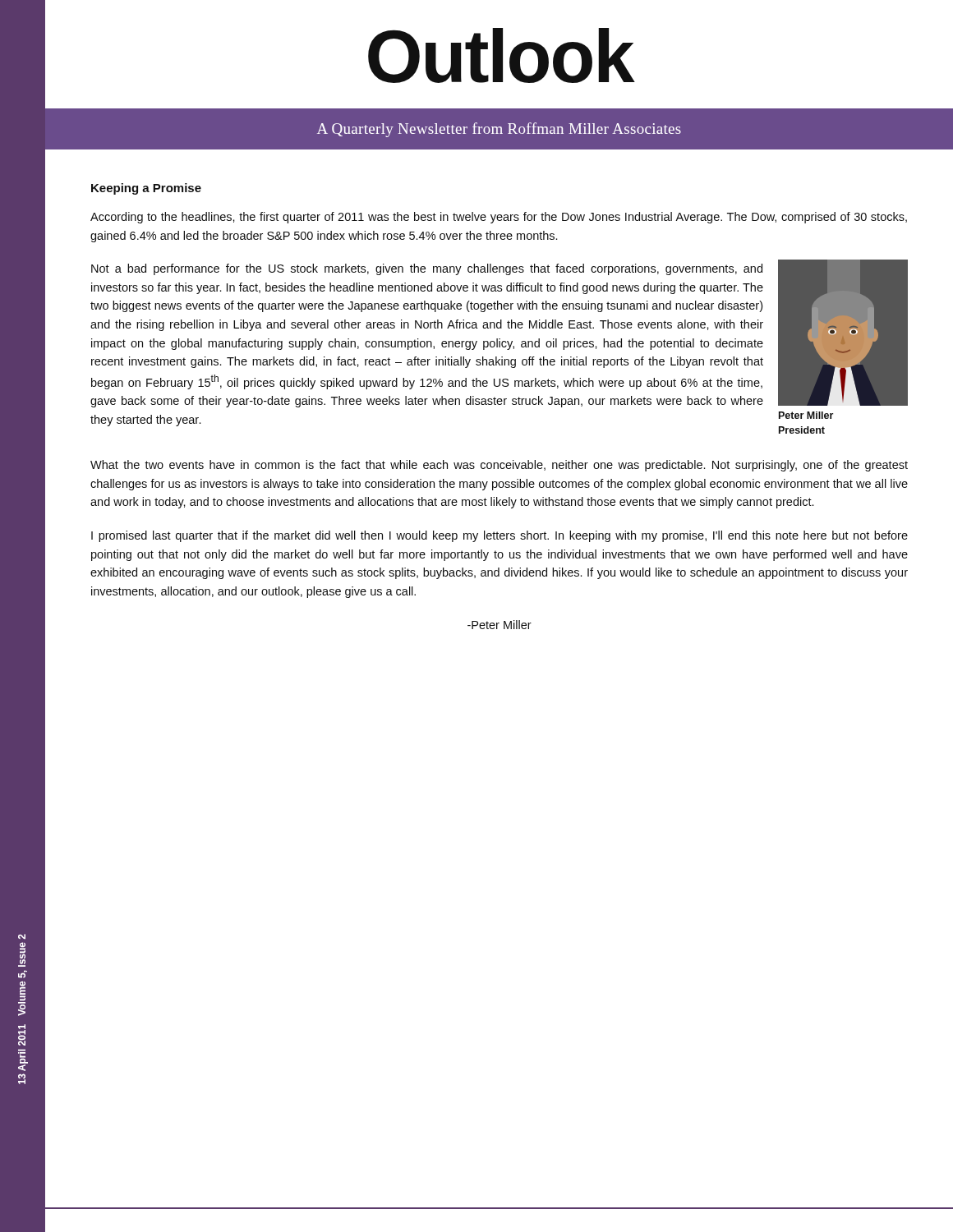The image size is (953, 1232).
Task: Find the block on this page that starts "I promised last quarter"
Action: [x=499, y=563]
